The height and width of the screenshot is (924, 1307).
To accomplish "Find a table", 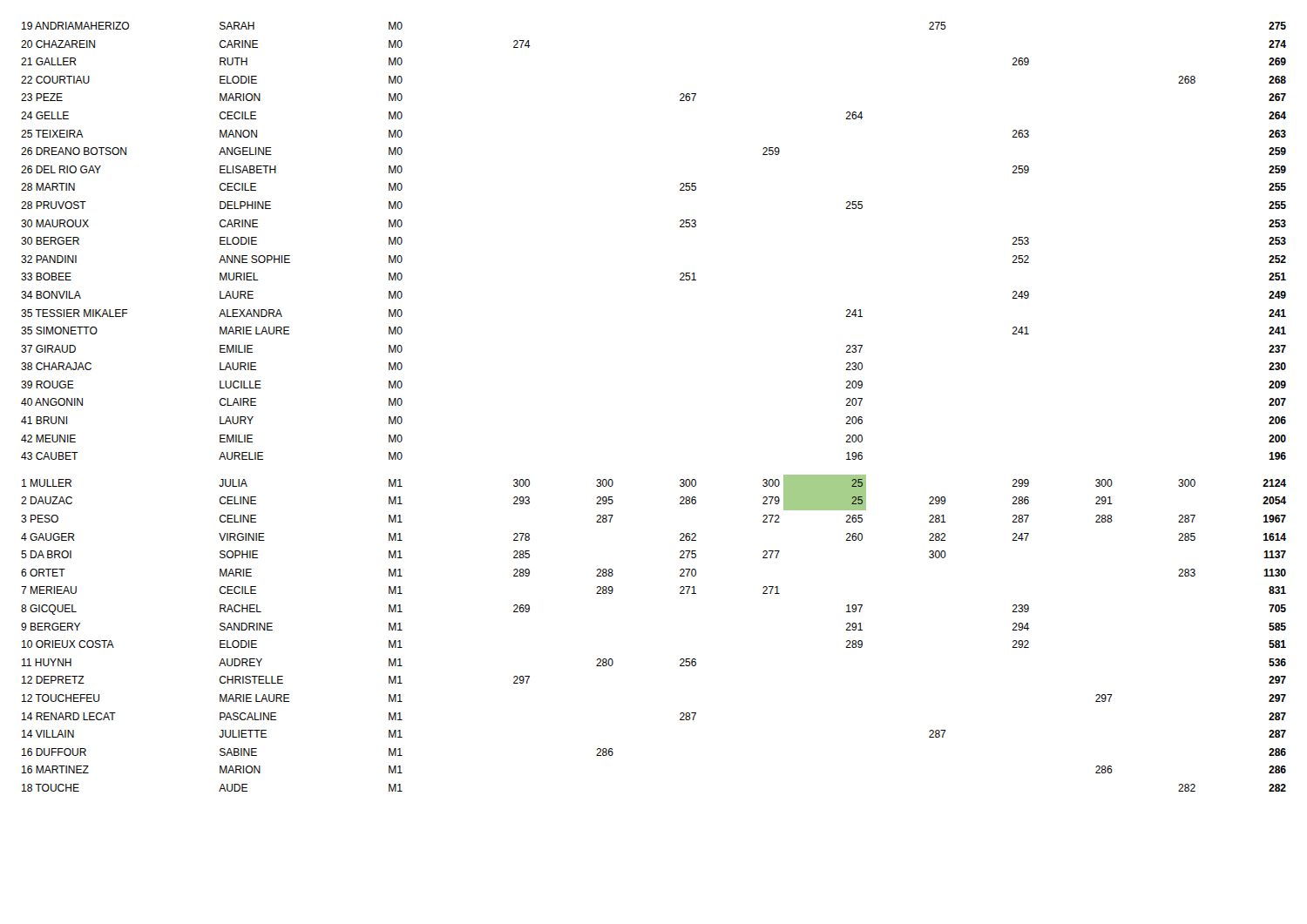I will tap(654, 407).
